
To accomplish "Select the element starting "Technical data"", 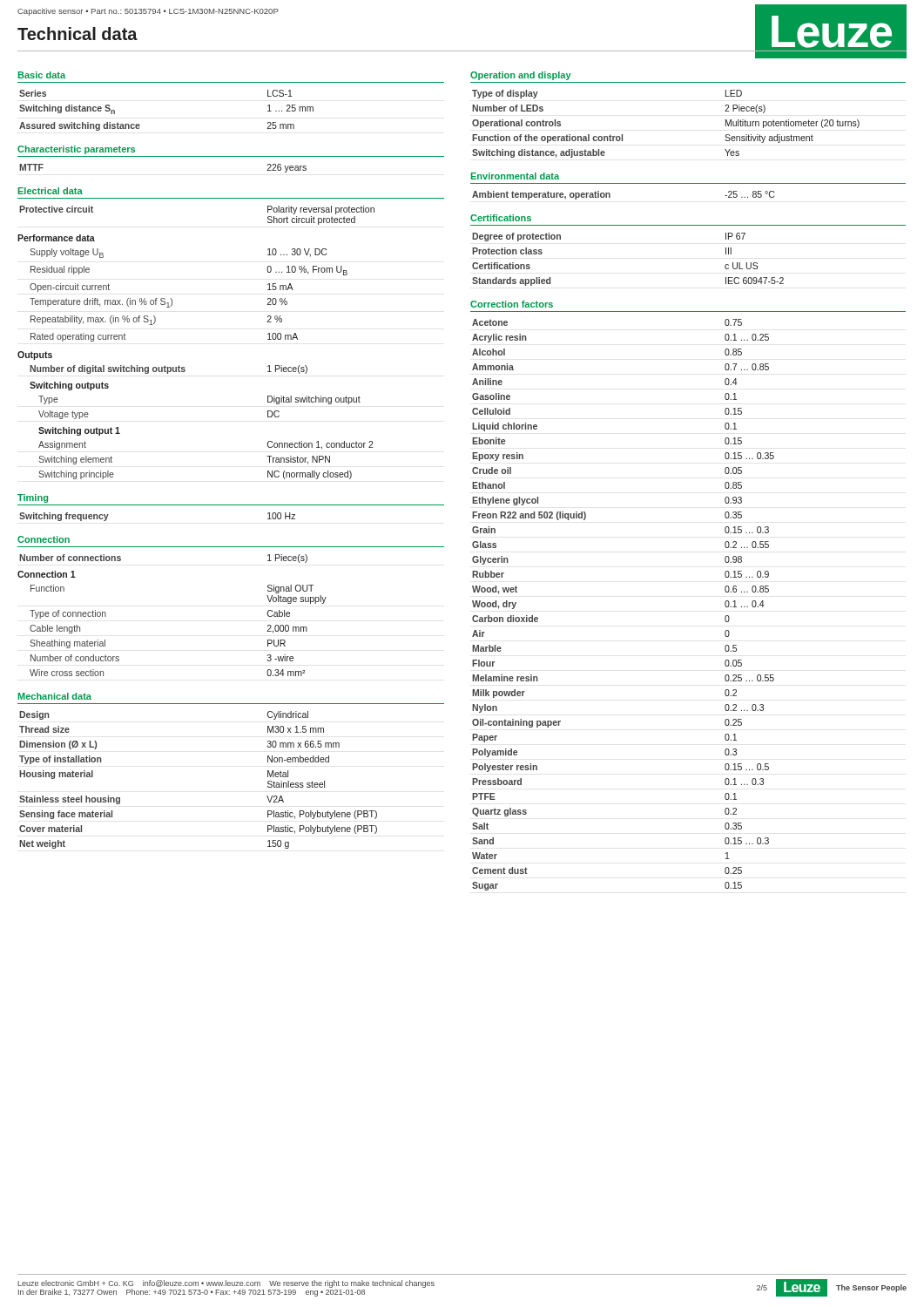I will (x=77, y=34).
